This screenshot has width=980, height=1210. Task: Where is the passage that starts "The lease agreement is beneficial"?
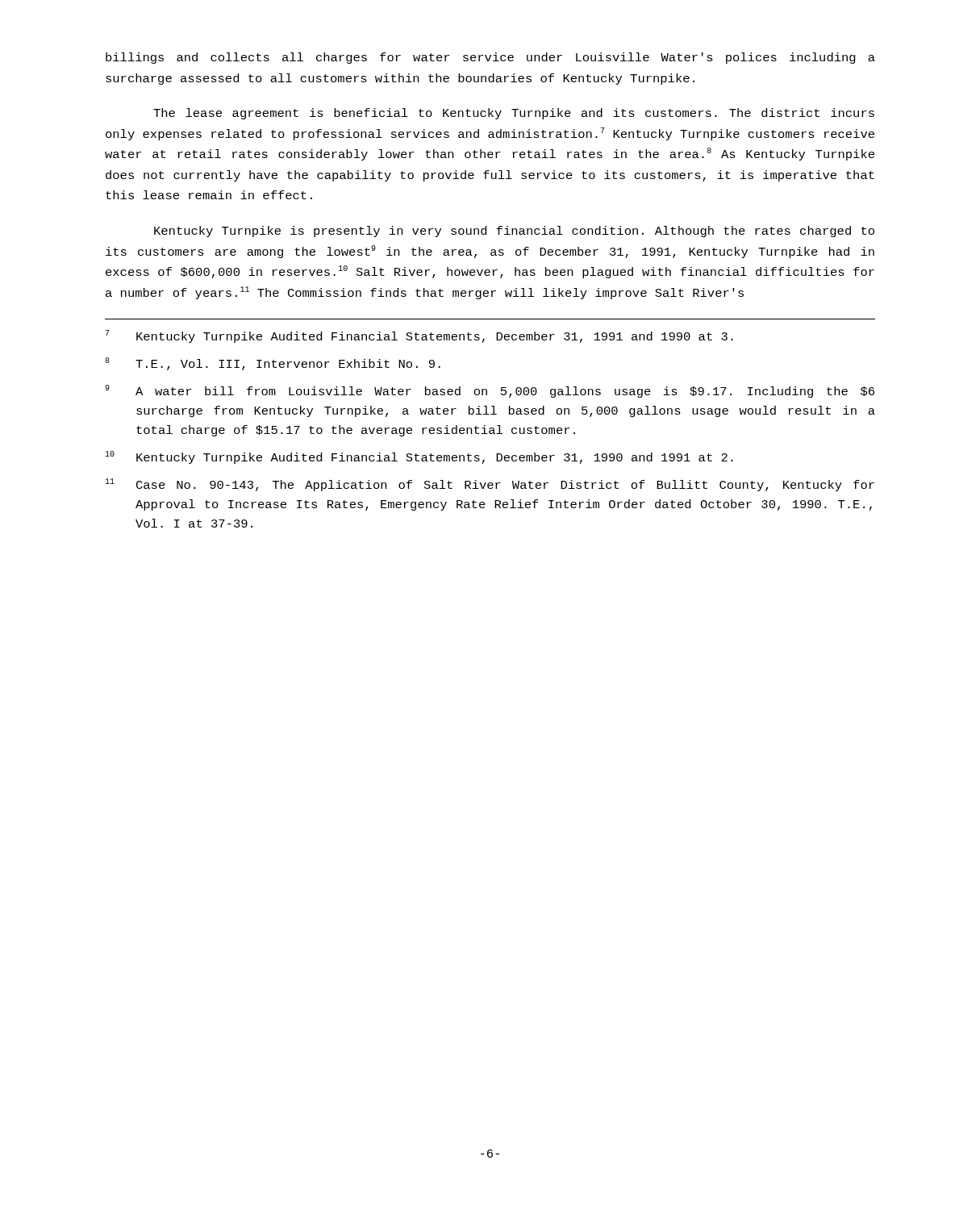click(490, 155)
